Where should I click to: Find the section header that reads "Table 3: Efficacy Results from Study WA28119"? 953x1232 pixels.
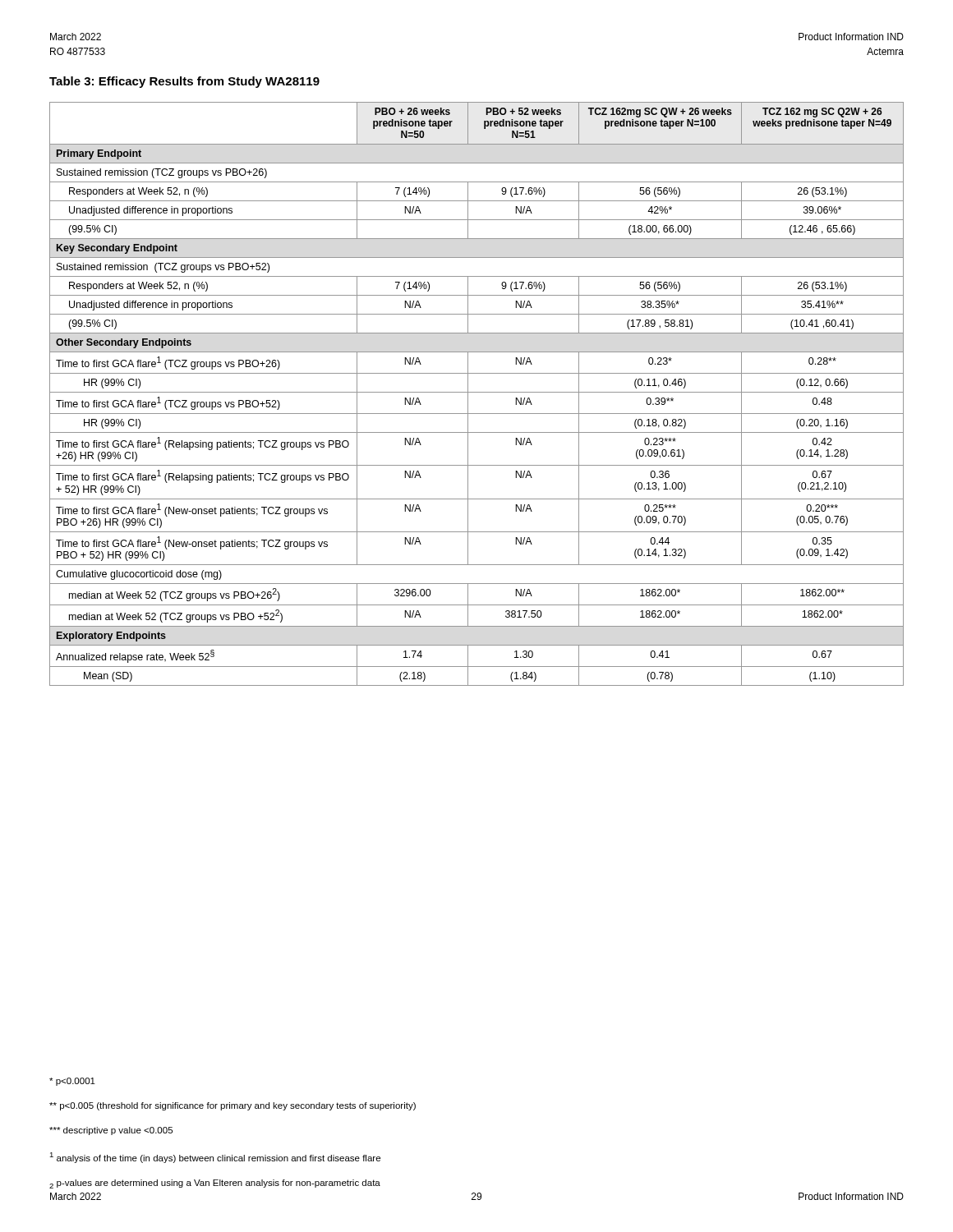point(184,81)
